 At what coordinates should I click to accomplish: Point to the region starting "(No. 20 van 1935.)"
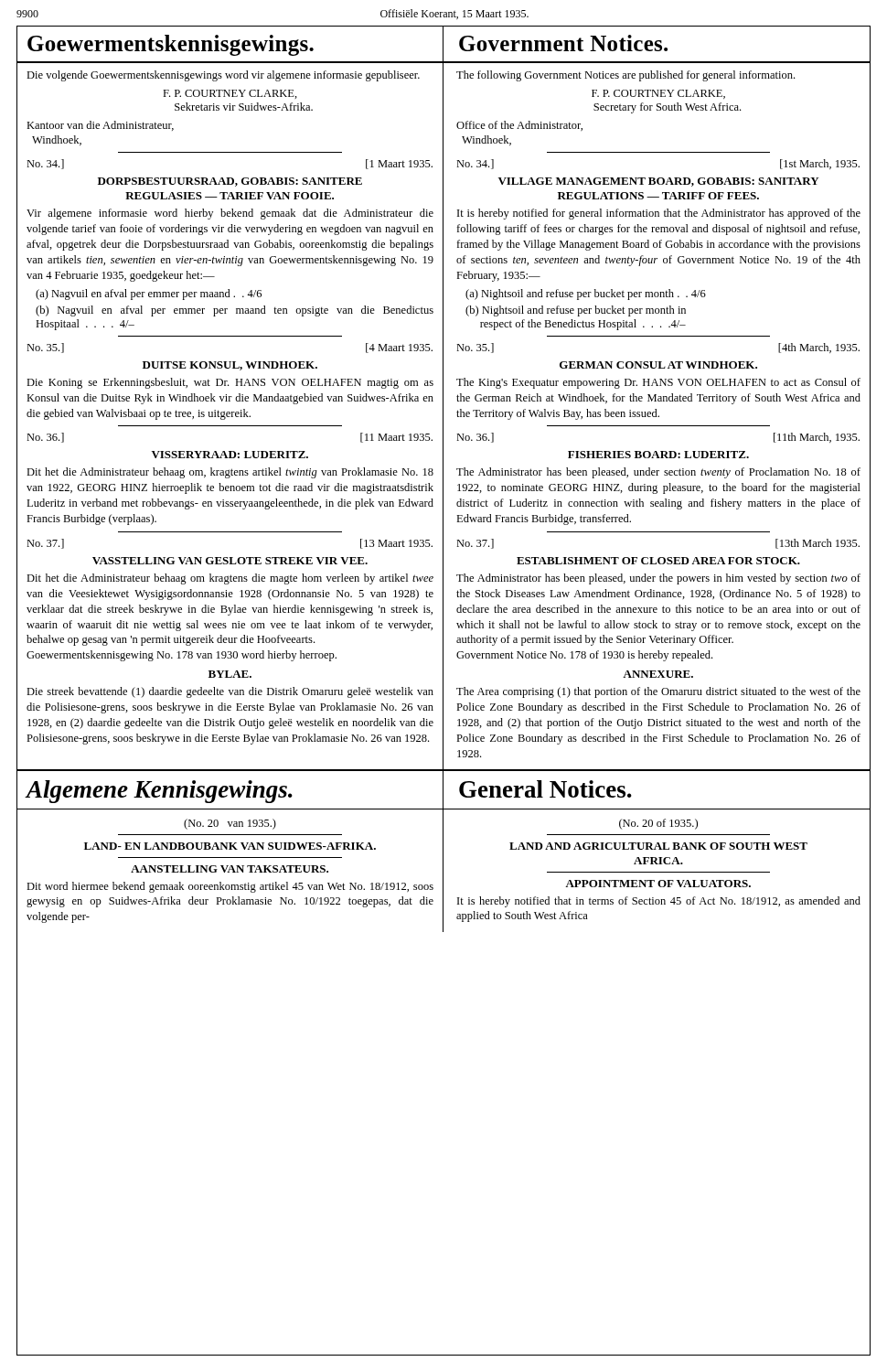tap(230, 823)
